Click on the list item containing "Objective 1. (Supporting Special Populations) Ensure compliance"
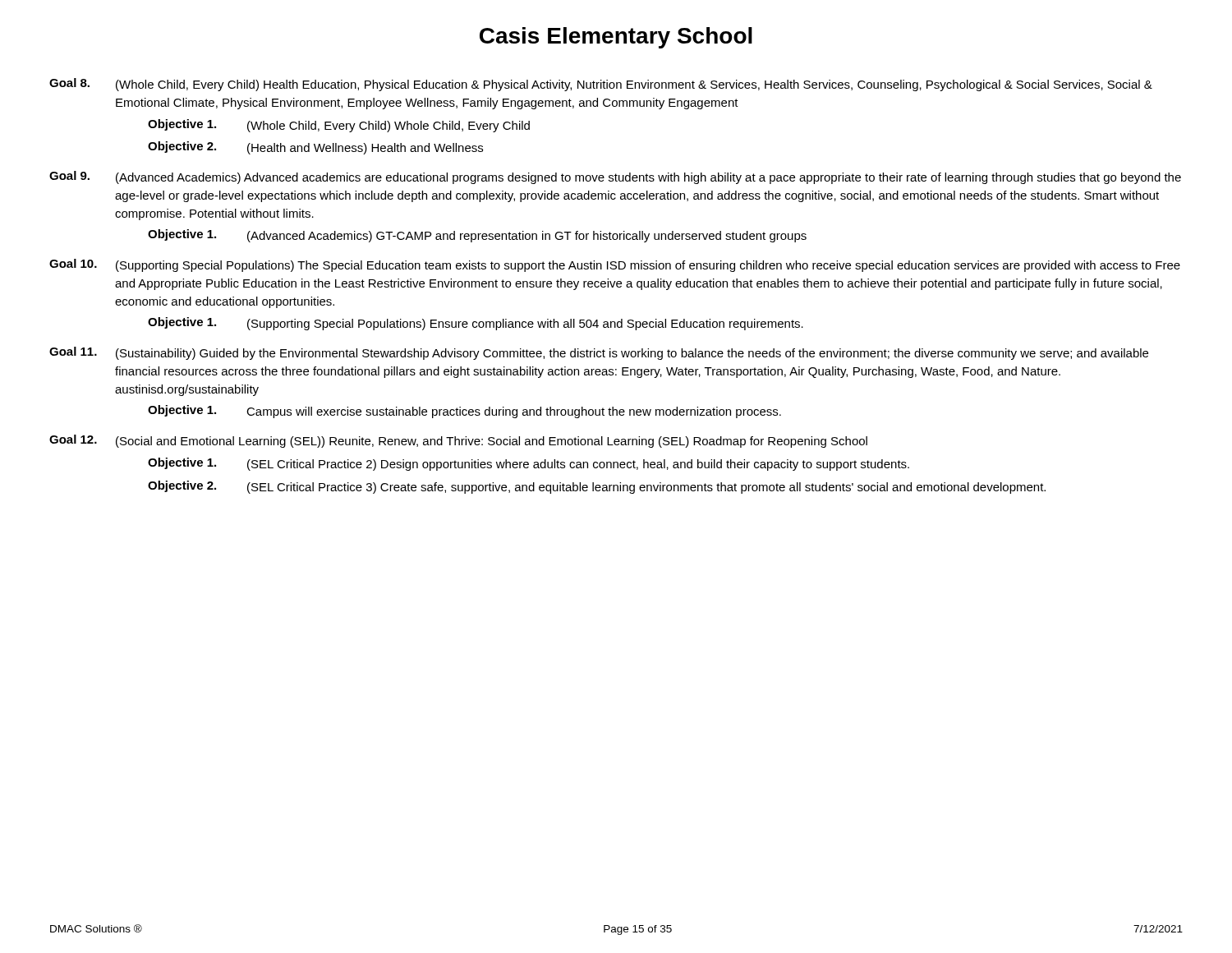 click(665, 324)
